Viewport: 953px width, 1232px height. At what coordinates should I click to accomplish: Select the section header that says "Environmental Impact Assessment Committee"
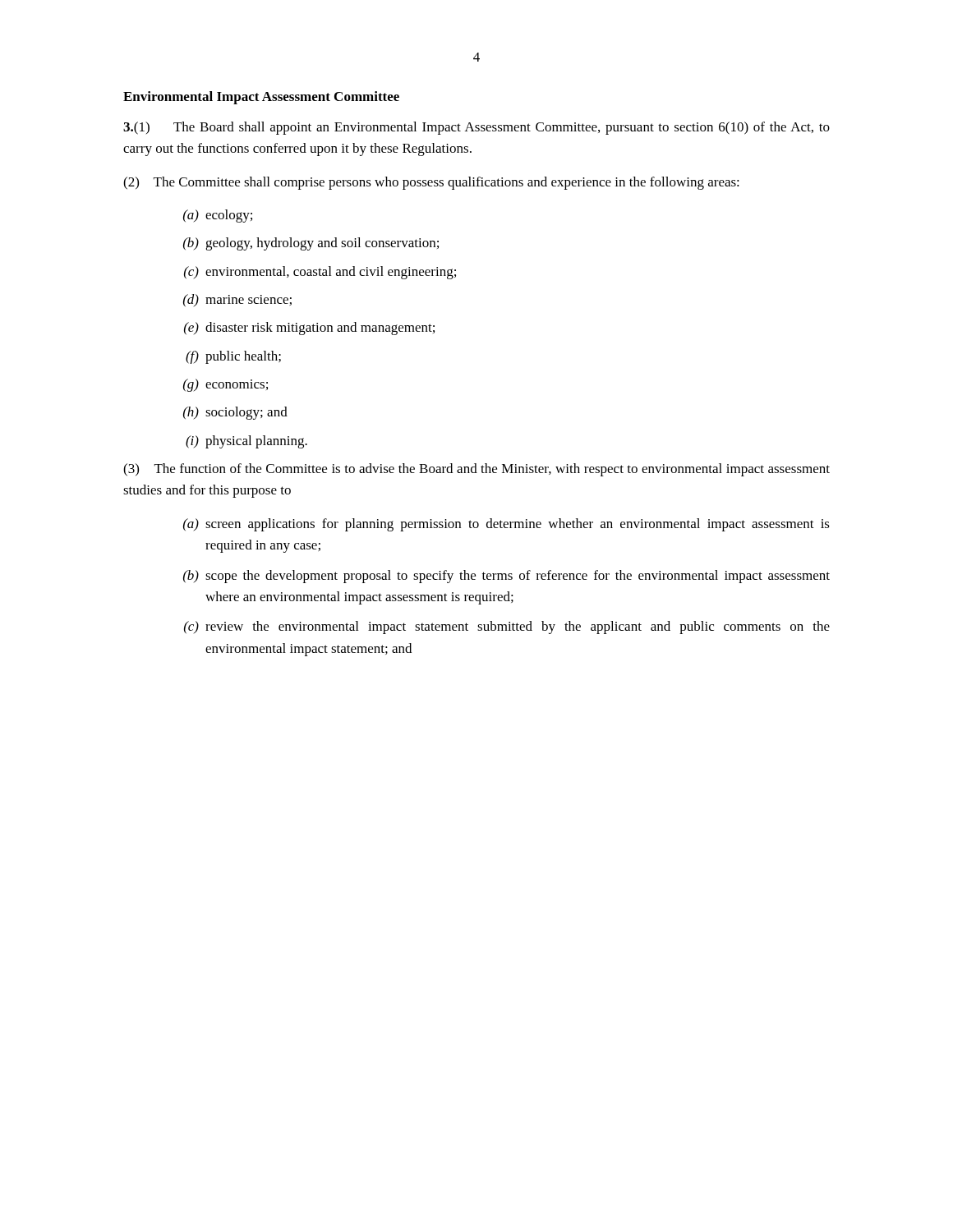click(261, 97)
